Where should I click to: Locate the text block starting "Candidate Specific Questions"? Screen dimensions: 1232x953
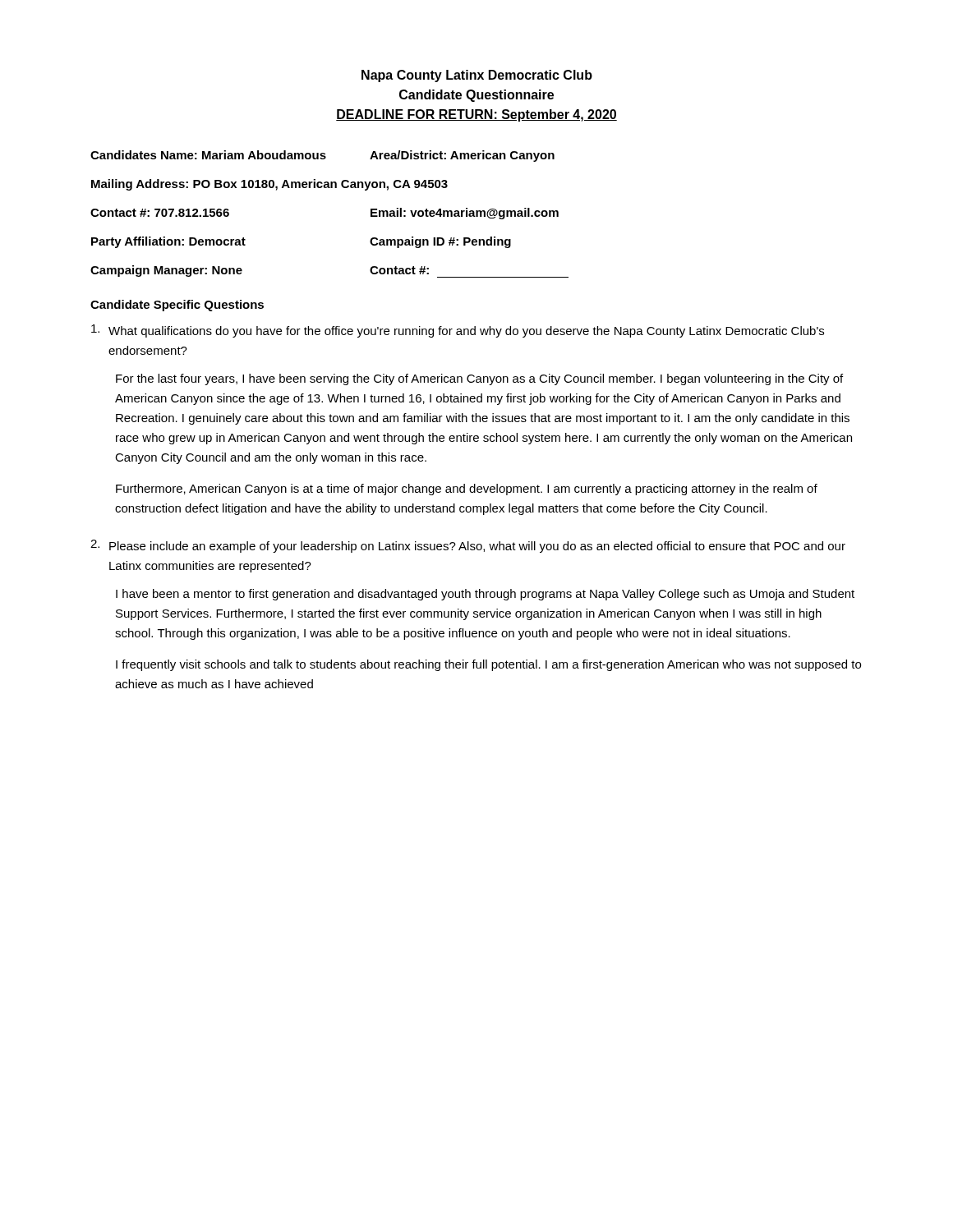point(177,304)
